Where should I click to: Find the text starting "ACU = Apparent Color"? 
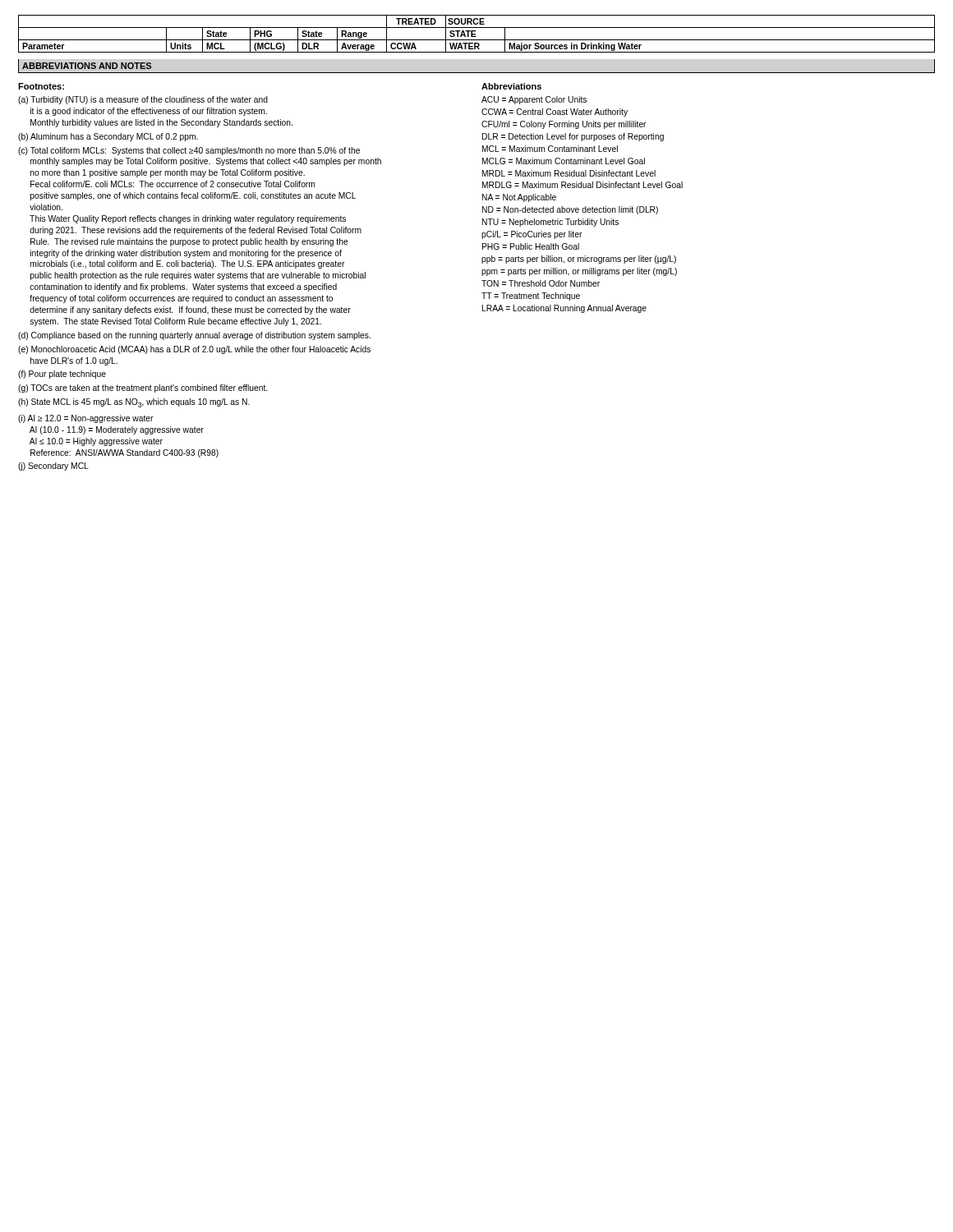click(x=582, y=204)
